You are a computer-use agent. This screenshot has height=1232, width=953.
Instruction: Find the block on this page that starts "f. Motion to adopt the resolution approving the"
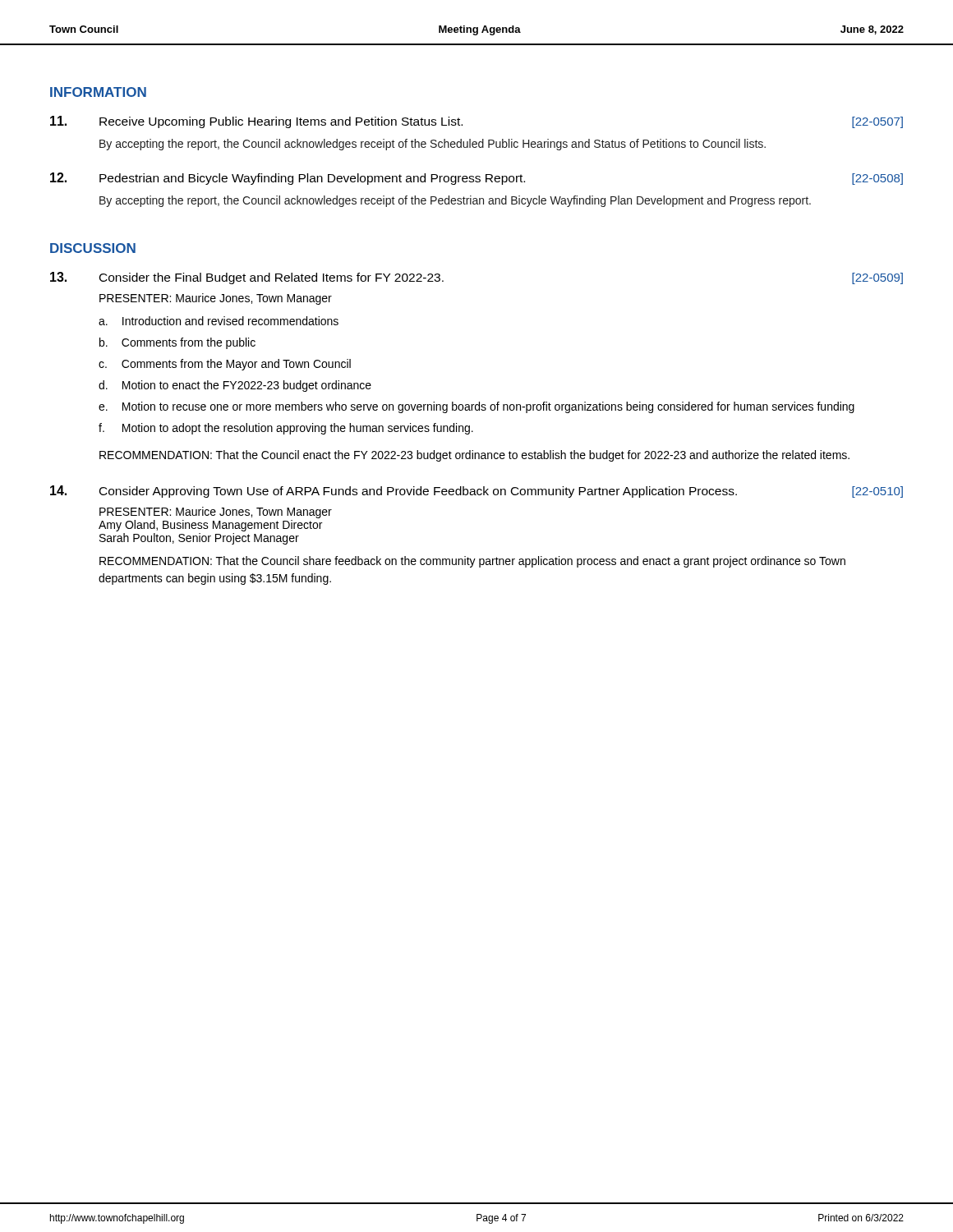point(286,428)
